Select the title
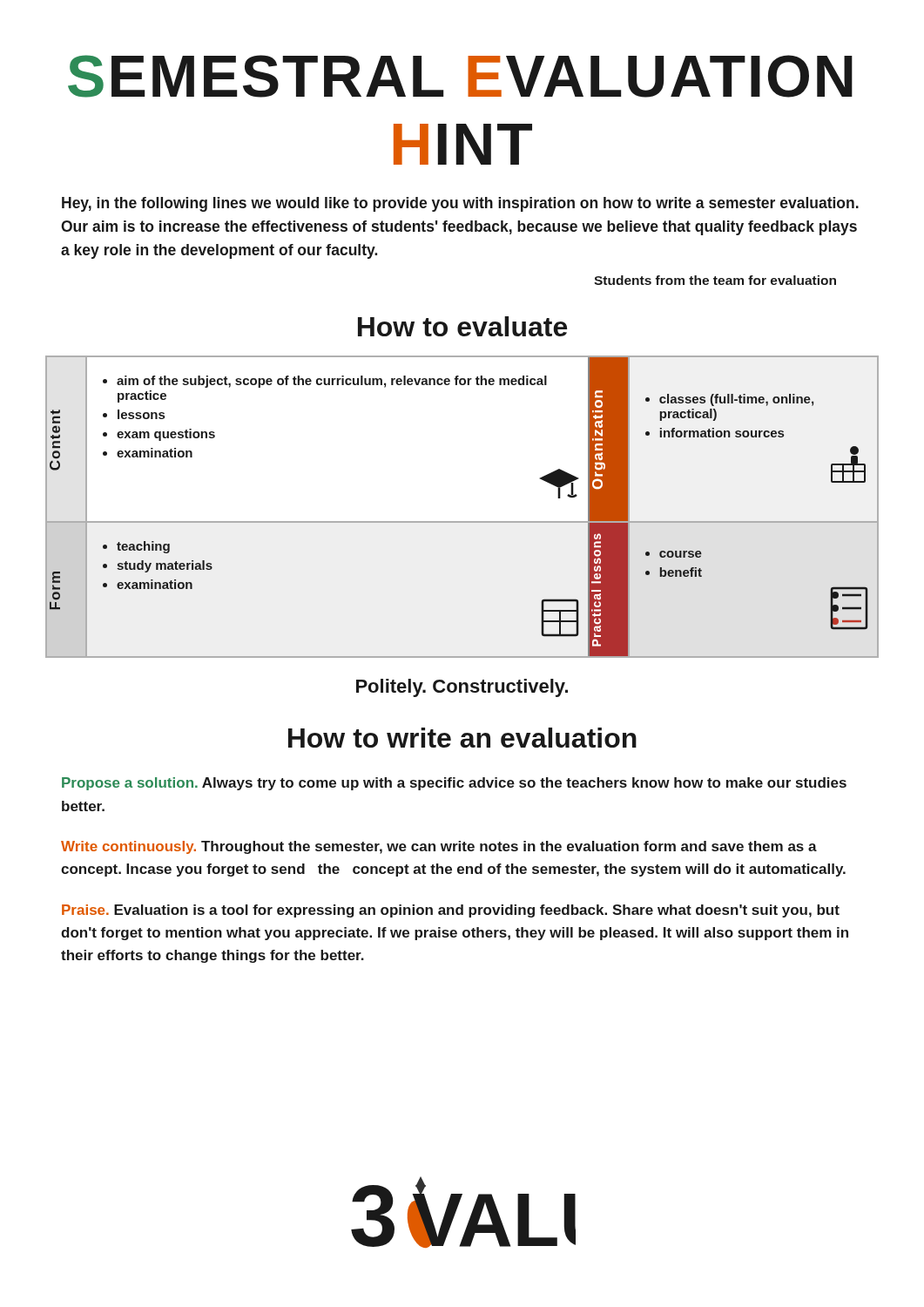The height and width of the screenshot is (1307, 924). [x=462, y=110]
